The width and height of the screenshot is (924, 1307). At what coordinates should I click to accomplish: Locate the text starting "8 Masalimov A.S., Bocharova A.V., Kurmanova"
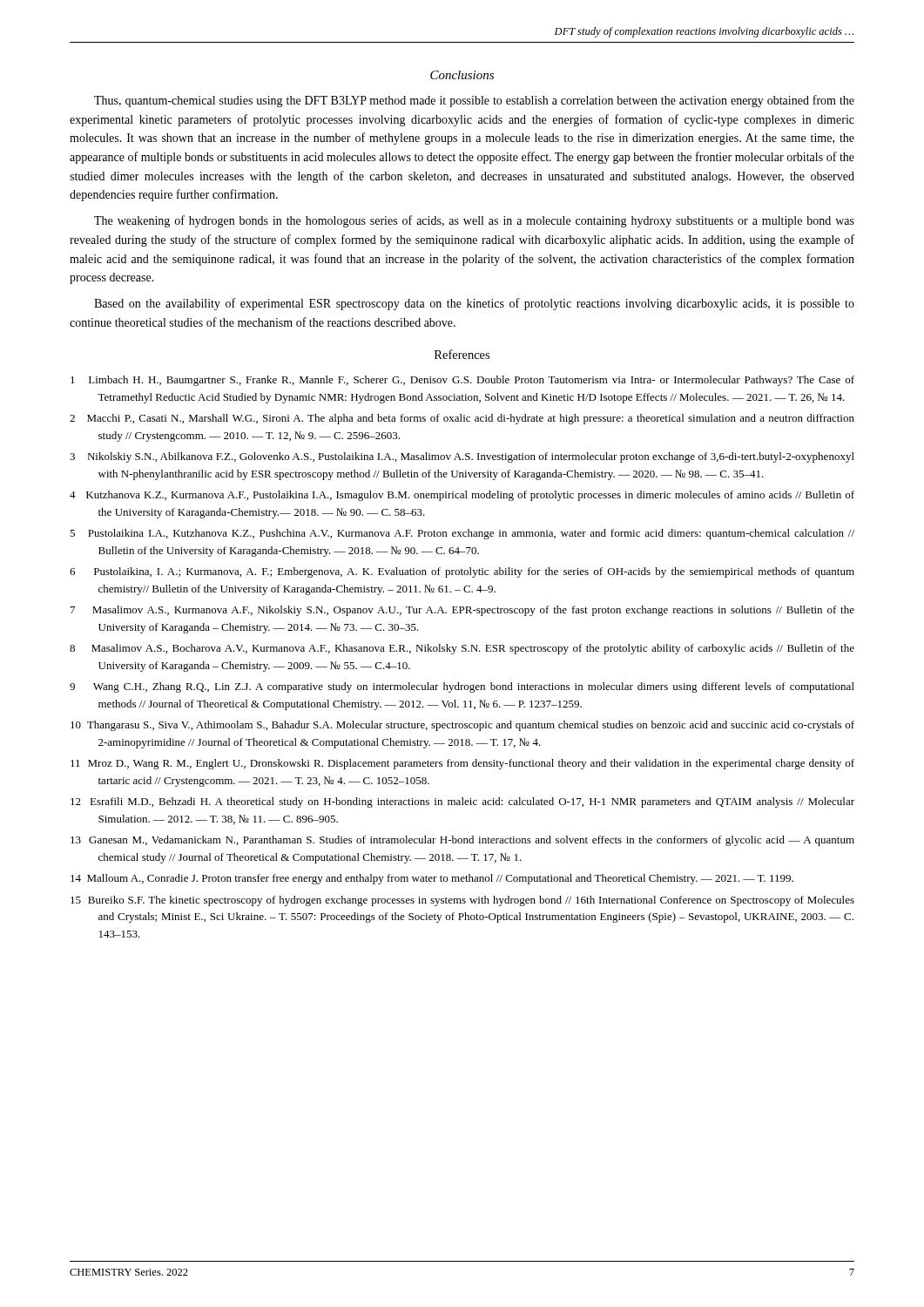462,657
